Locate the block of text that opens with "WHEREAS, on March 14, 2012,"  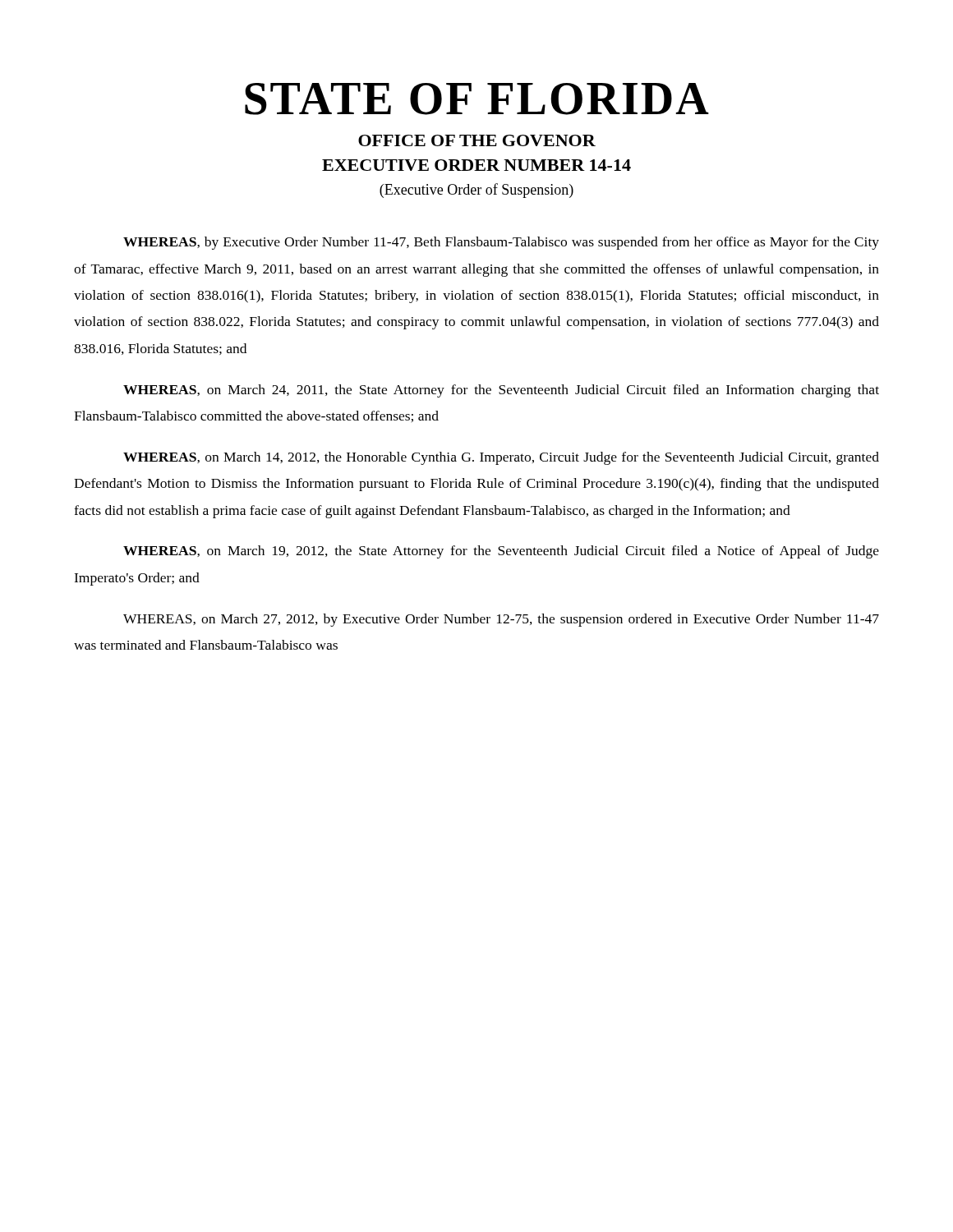click(476, 483)
